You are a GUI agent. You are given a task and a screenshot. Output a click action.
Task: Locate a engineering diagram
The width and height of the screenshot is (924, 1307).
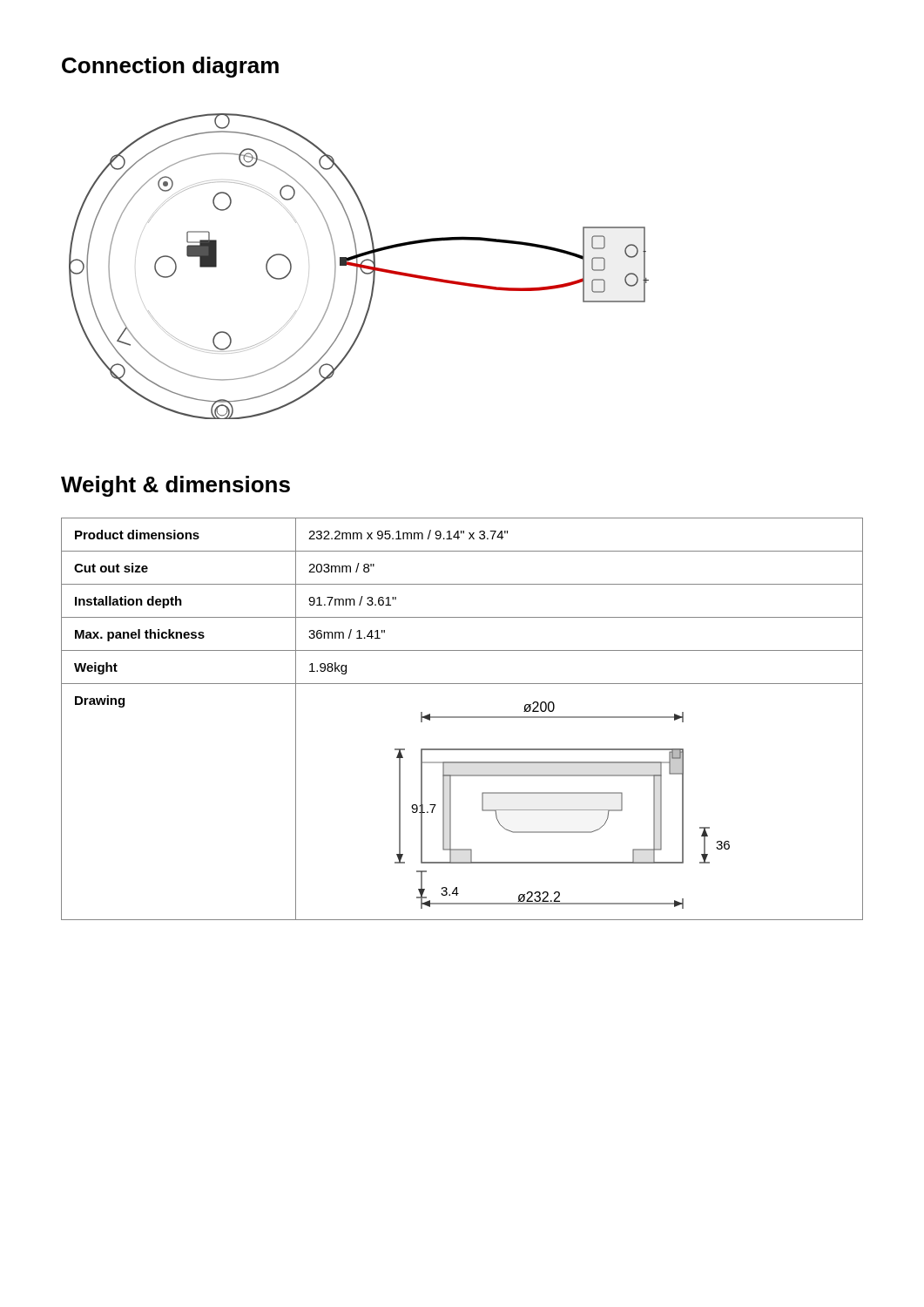click(462, 262)
